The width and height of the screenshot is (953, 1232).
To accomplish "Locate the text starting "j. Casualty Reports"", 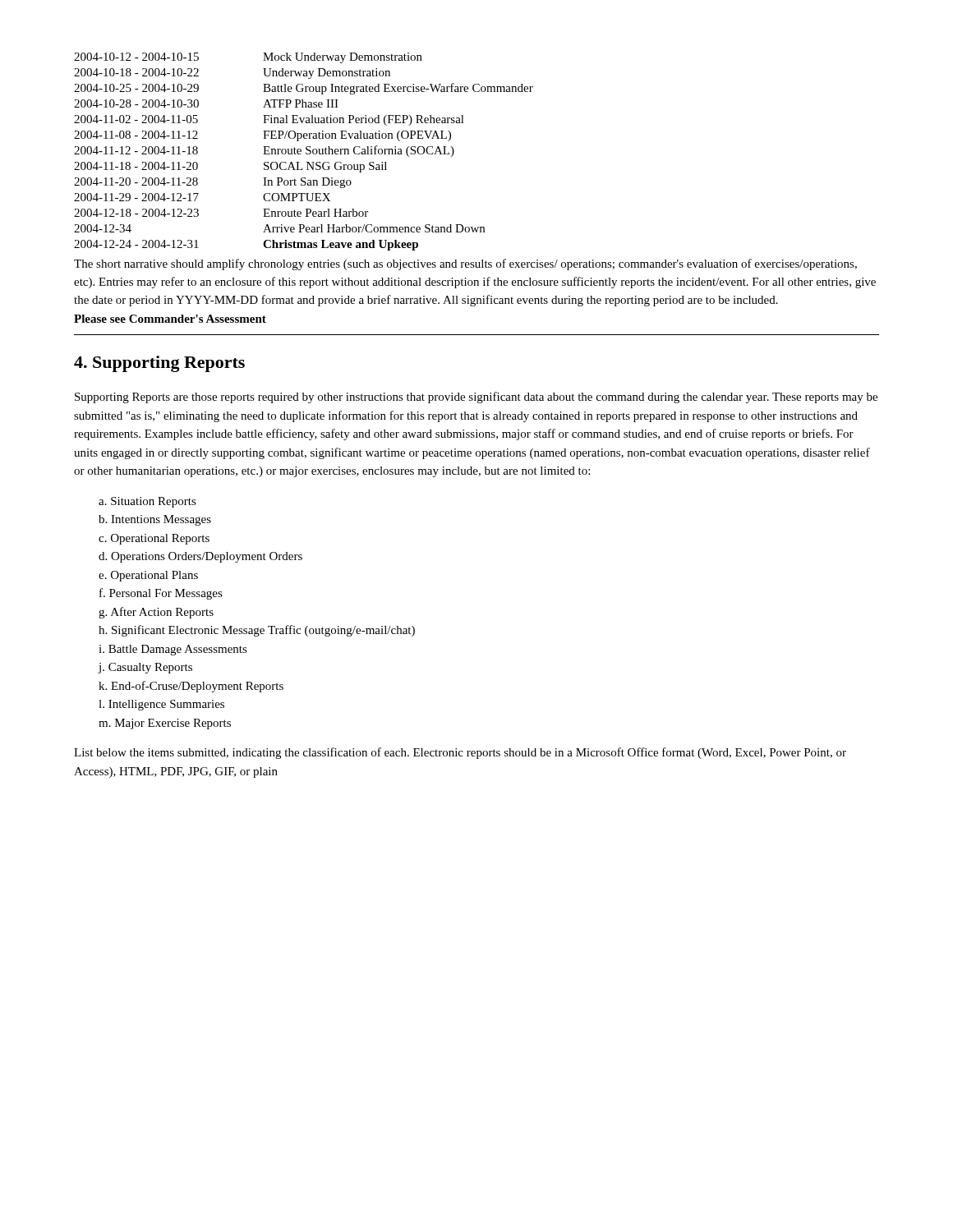I will click(145, 668).
